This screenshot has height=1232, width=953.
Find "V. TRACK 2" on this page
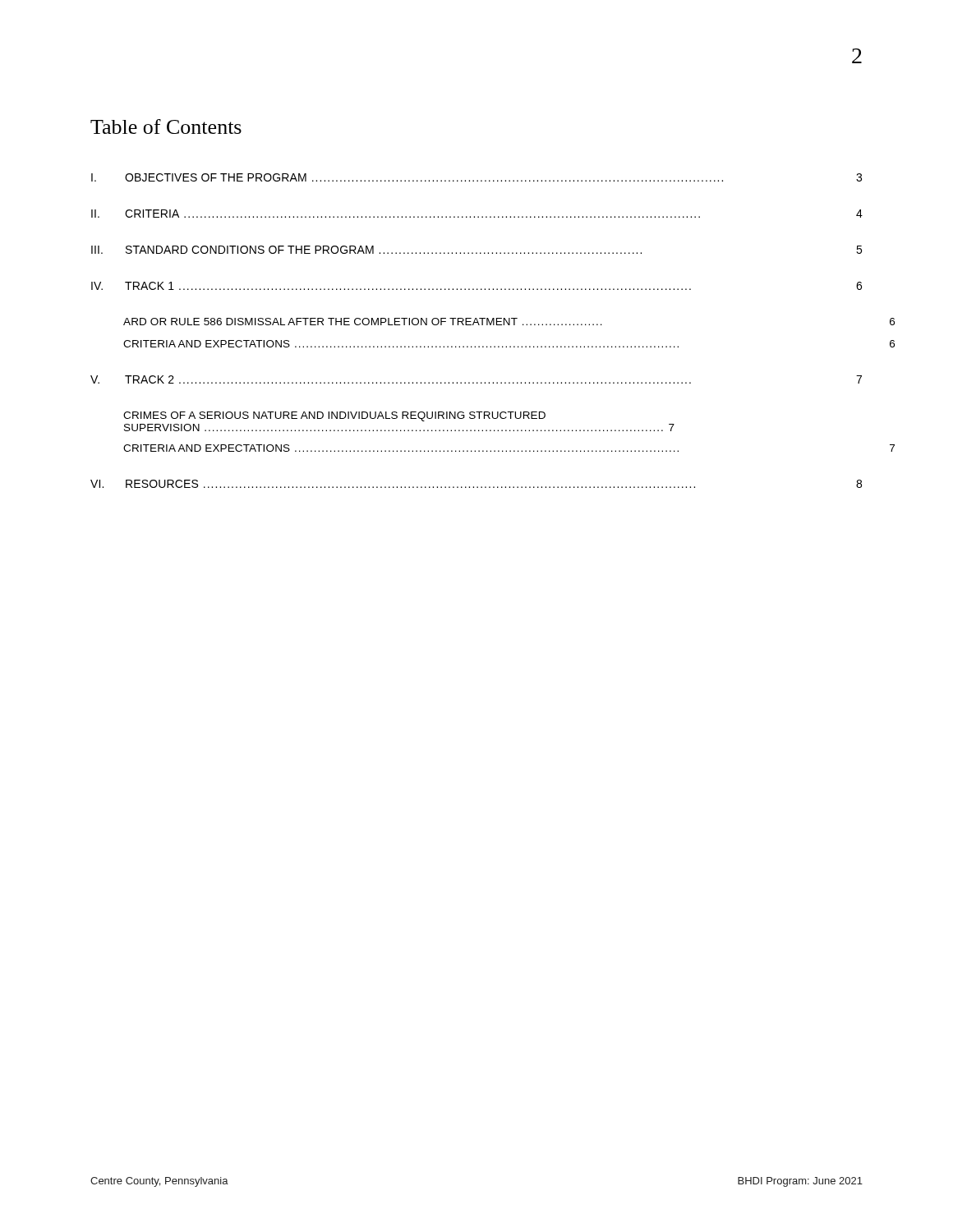click(x=476, y=379)
